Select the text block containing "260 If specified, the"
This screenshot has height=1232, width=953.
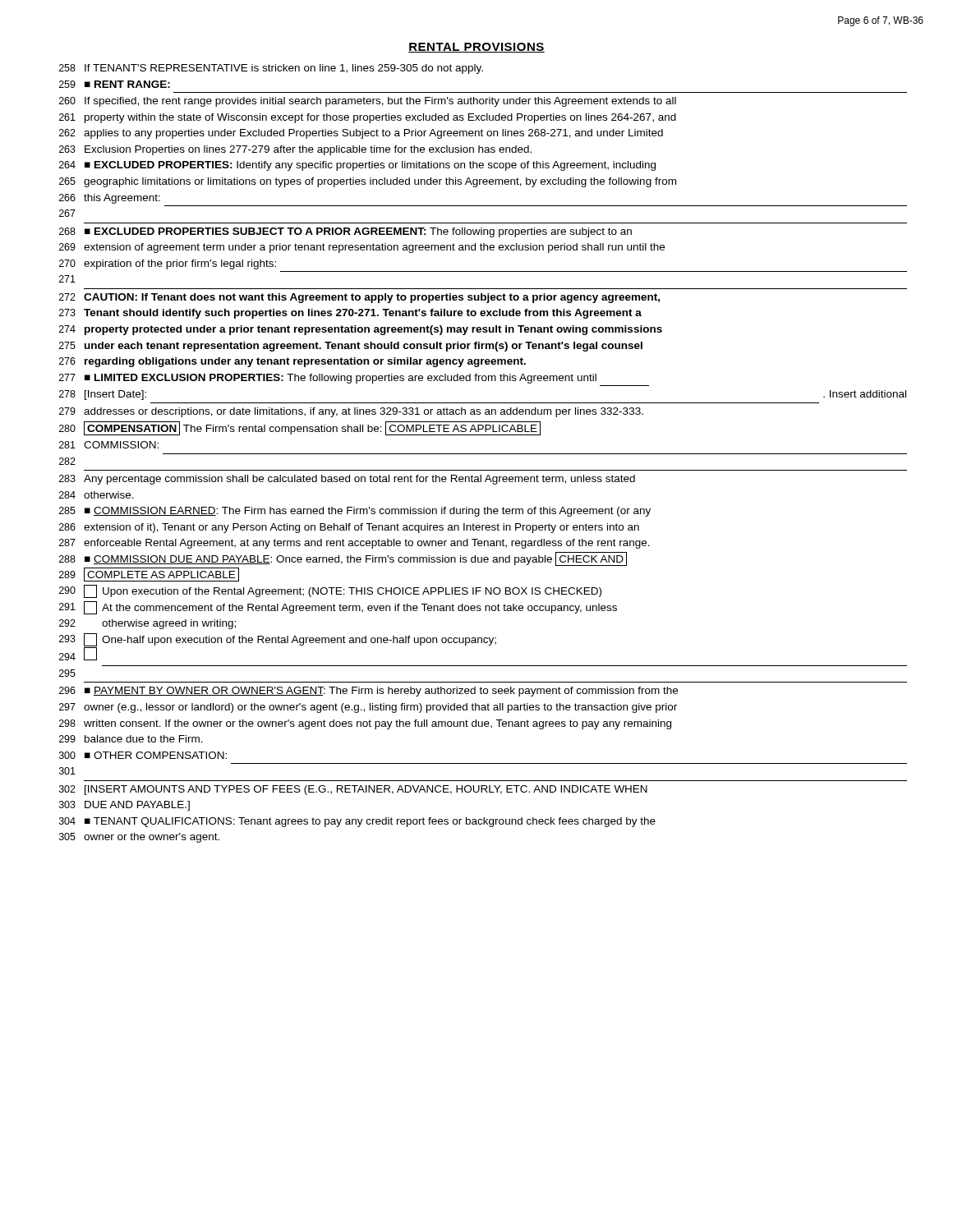point(476,125)
